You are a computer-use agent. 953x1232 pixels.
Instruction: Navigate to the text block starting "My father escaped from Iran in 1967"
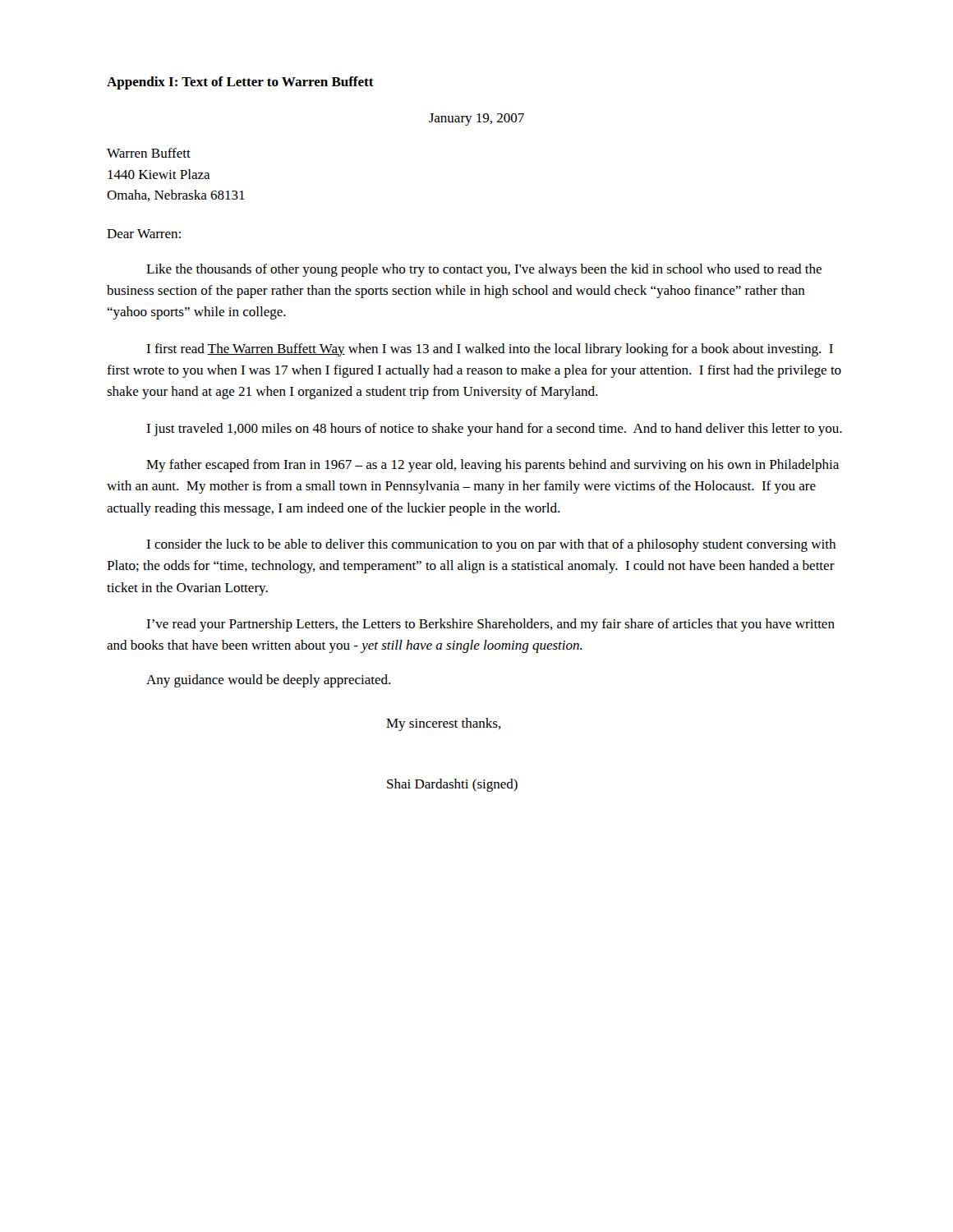tap(473, 486)
